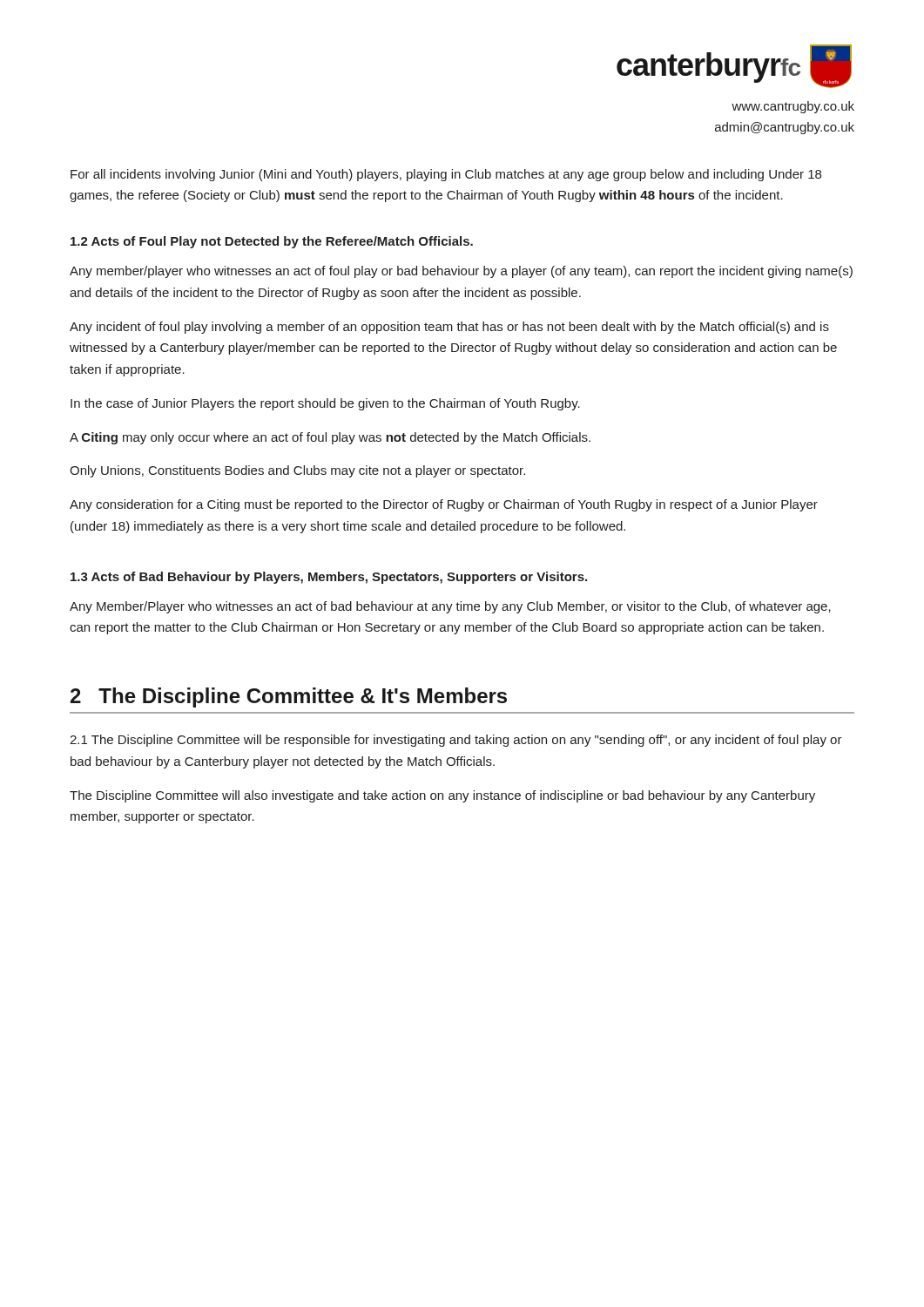Point to the block beginning "1 The Discipline Committee will be"

coord(456,750)
